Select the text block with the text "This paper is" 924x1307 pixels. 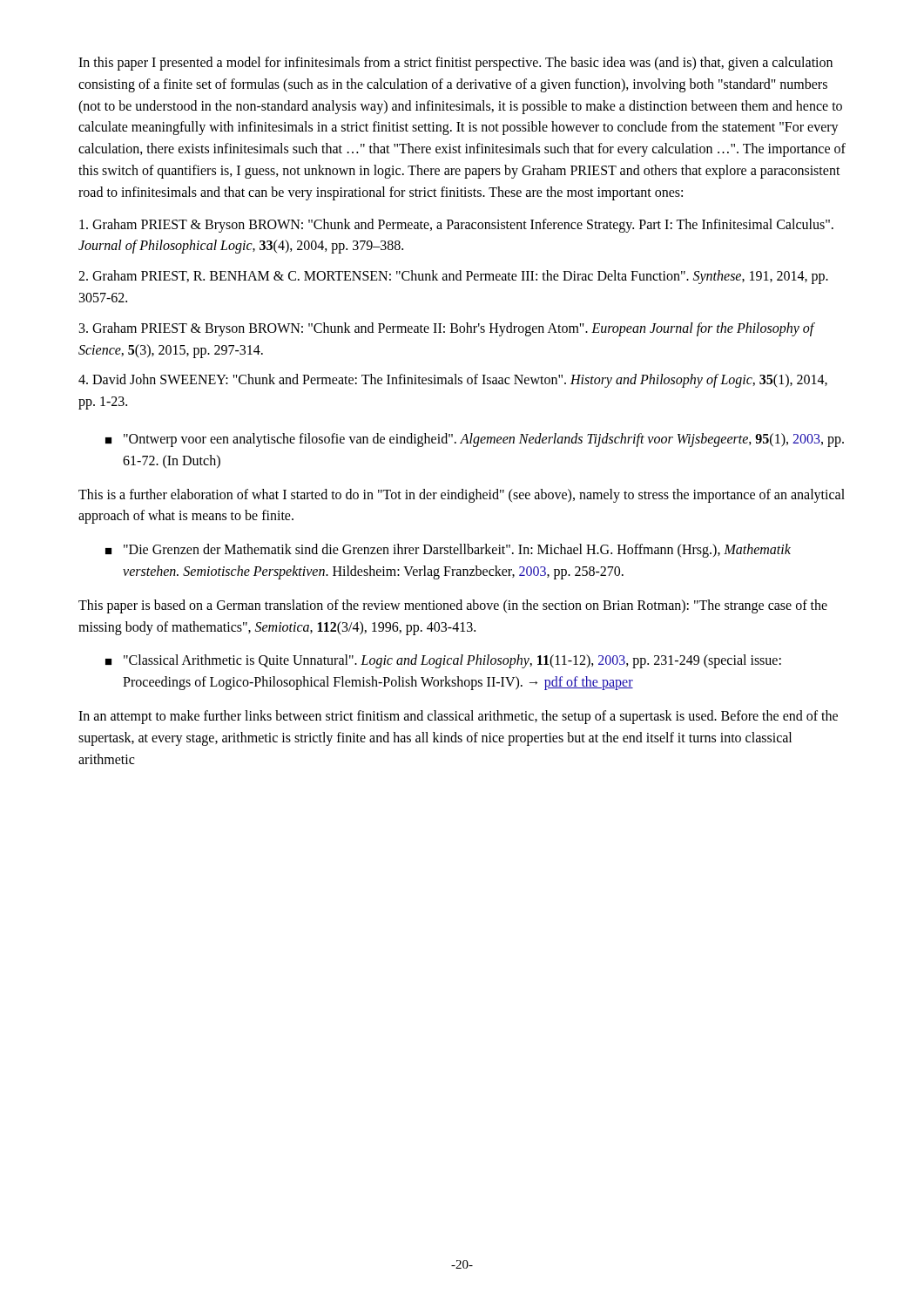[462, 617]
